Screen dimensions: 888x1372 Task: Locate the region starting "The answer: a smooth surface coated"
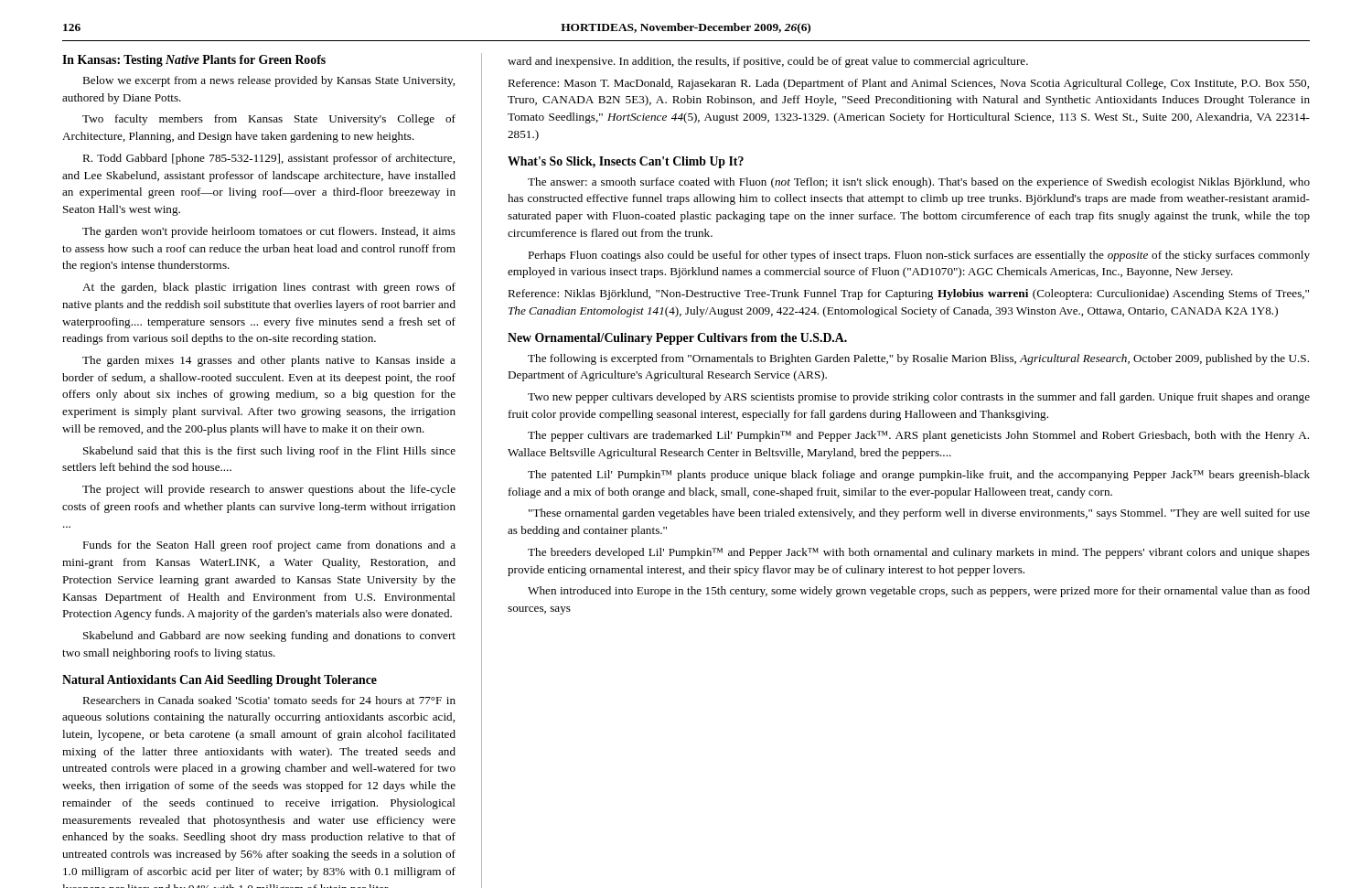coord(909,207)
